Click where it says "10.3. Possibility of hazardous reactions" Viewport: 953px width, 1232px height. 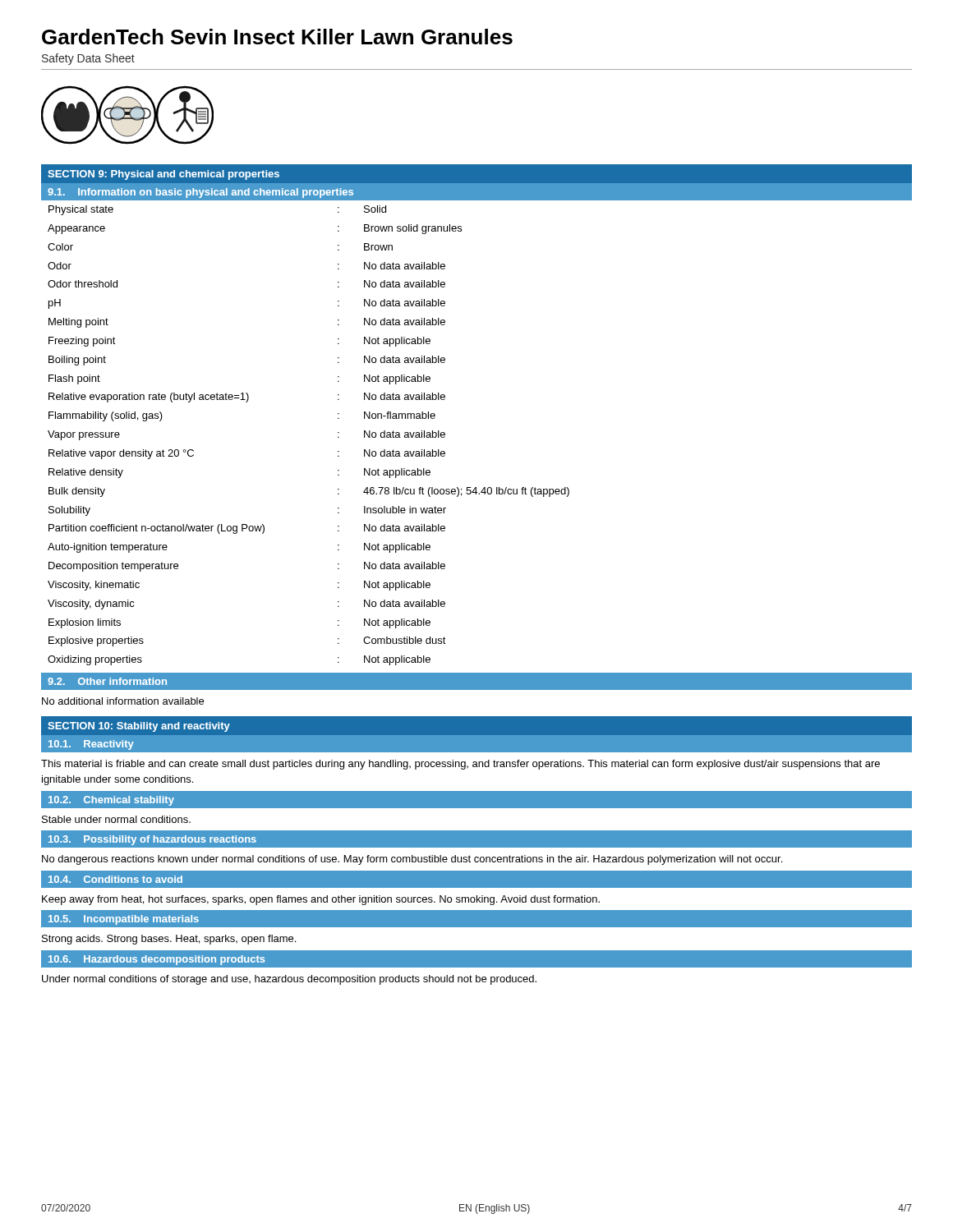coord(152,839)
